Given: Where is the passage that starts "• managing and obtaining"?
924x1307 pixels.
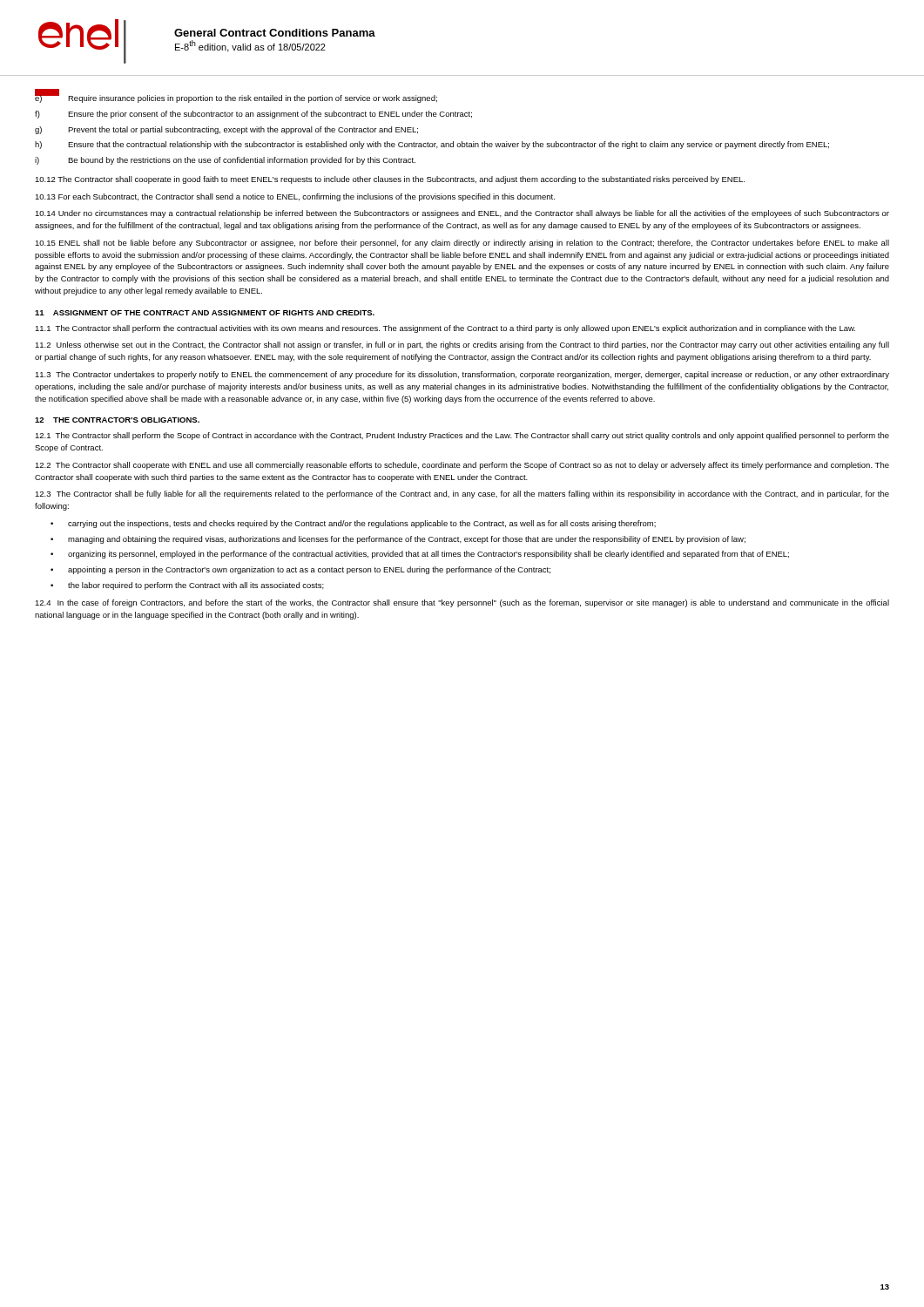Looking at the screenshot, I should point(470,539).
